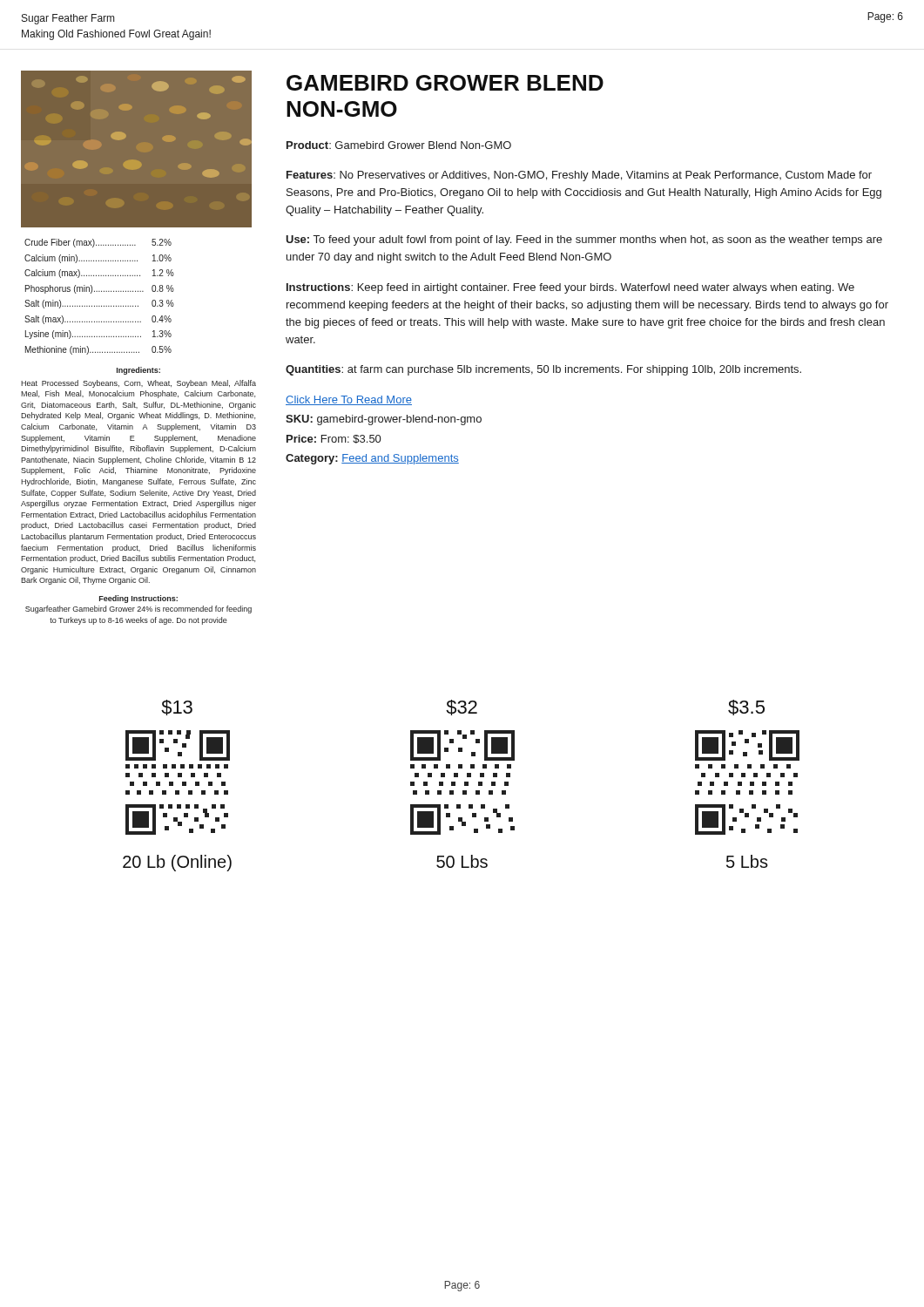924x1307 pixels.
Task: Locate the title
Action: (x=445, y=96)
